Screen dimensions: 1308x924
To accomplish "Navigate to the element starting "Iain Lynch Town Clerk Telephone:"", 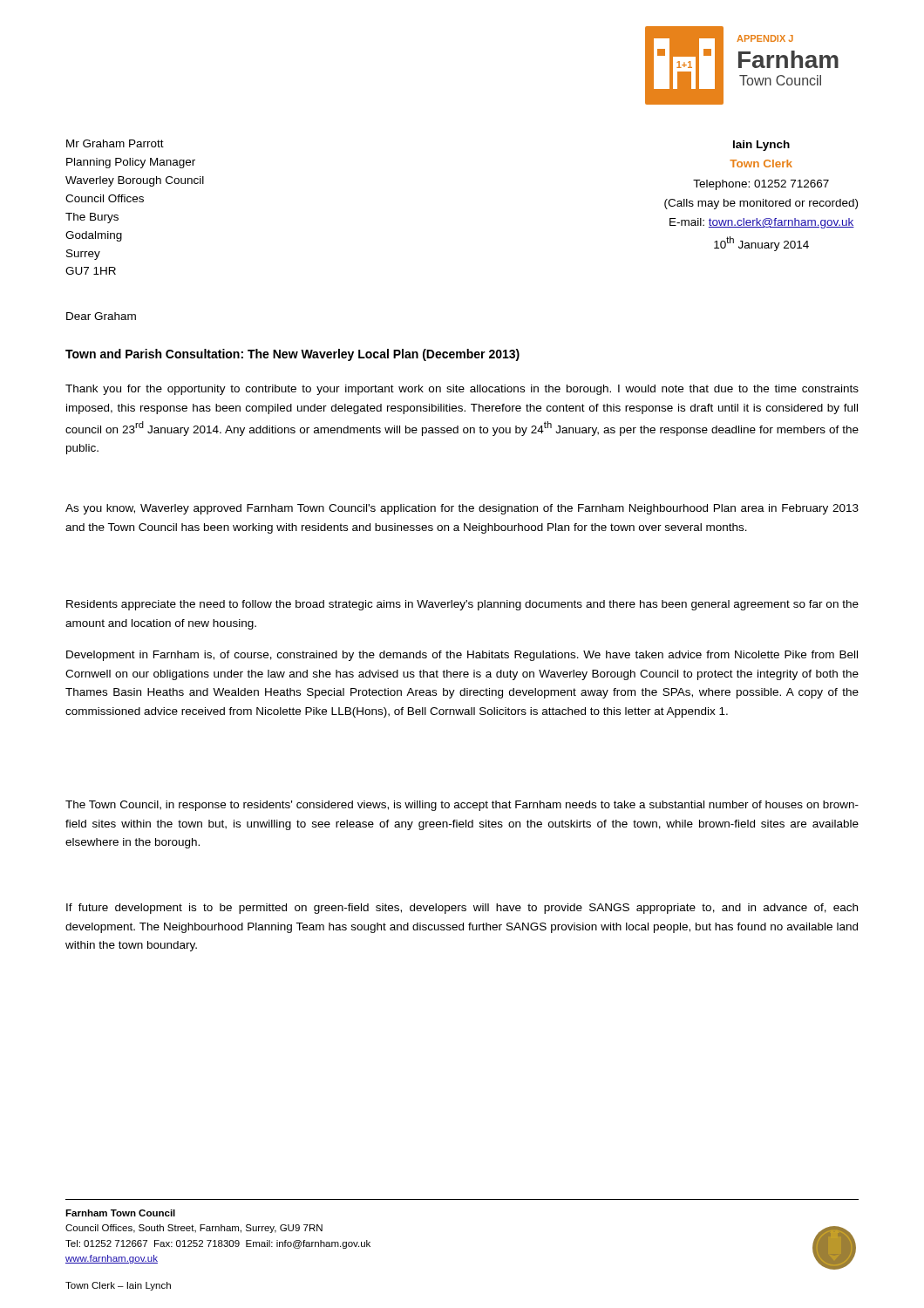I will tap(761, 194).
